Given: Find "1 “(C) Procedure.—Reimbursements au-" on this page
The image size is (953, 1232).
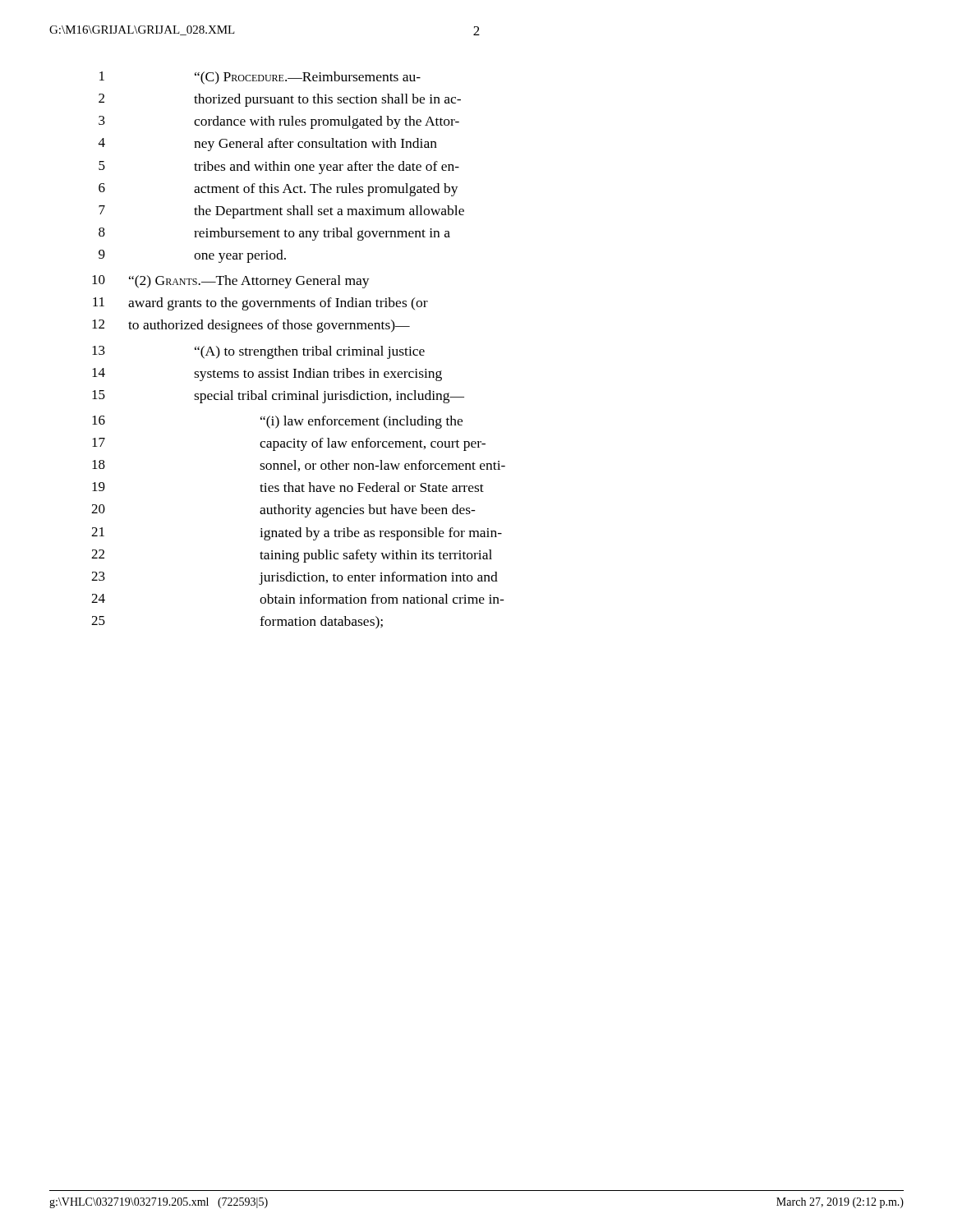Looking at the screenshot, I should point(260,78).
